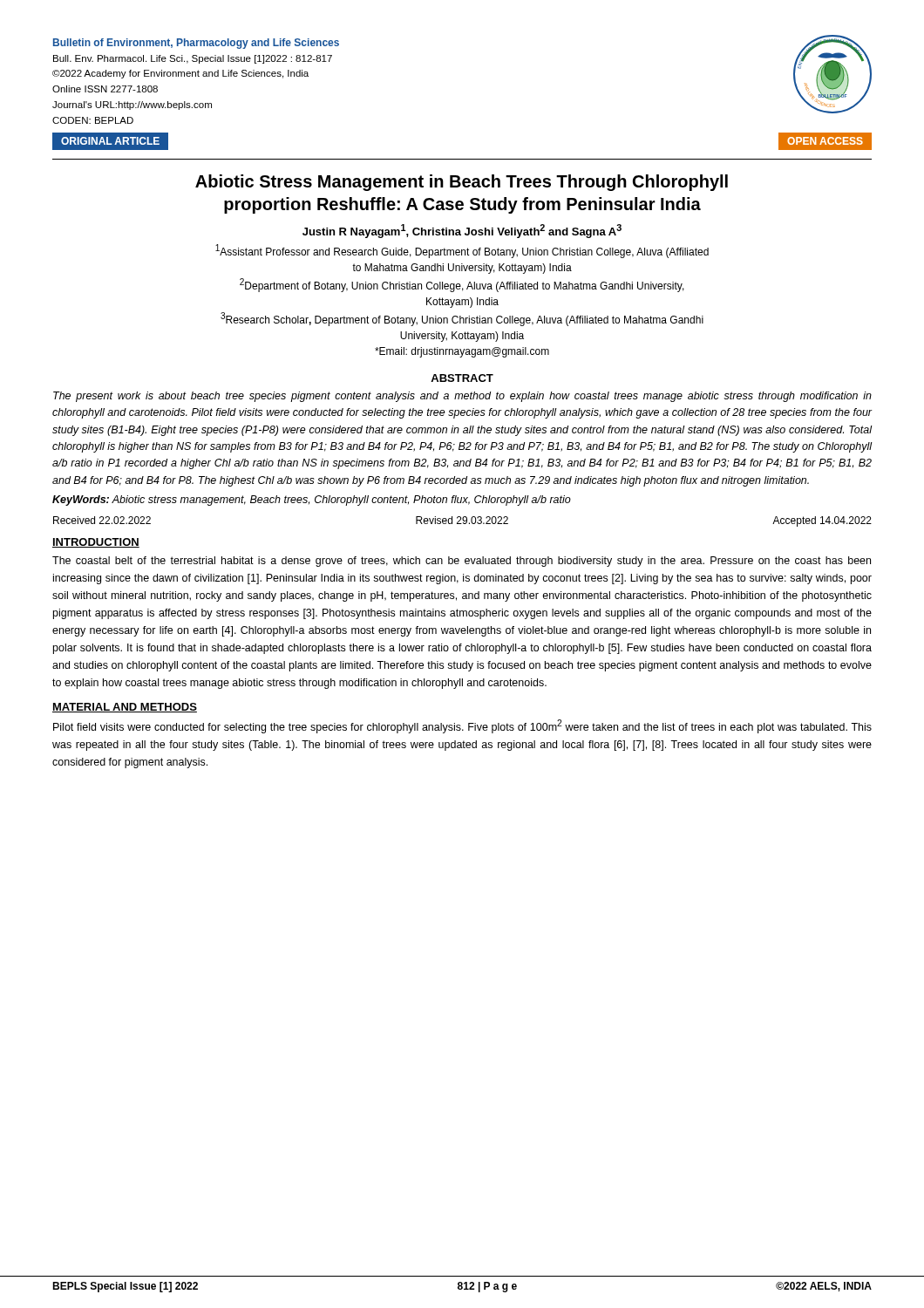Screen dimensions: 1308x924
Task: Find the block on this page that starts "The coastal belt of the terrestrial habitat"
Action: 462,622
